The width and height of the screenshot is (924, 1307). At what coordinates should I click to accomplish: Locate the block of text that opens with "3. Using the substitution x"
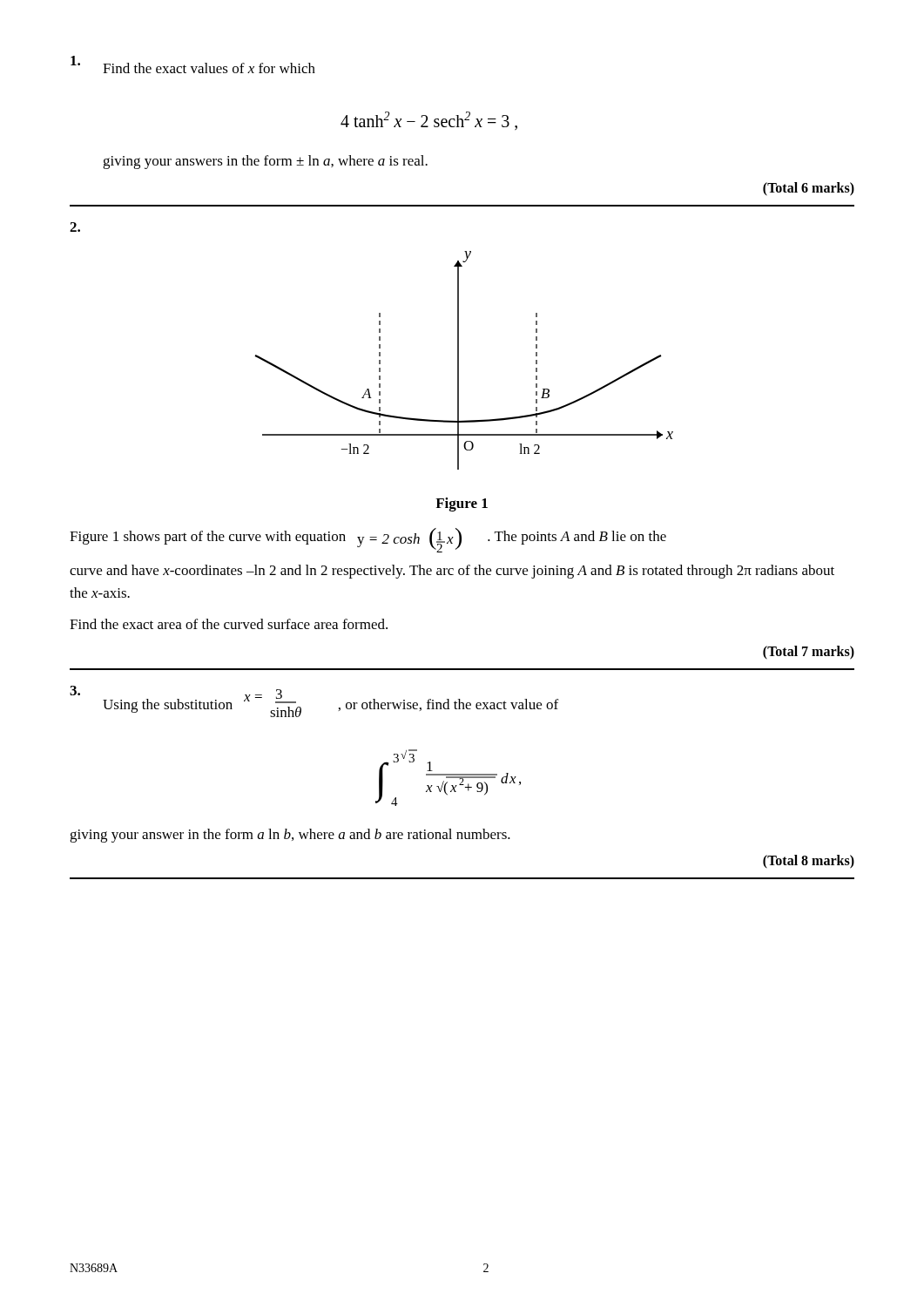[x=462, y=706]
